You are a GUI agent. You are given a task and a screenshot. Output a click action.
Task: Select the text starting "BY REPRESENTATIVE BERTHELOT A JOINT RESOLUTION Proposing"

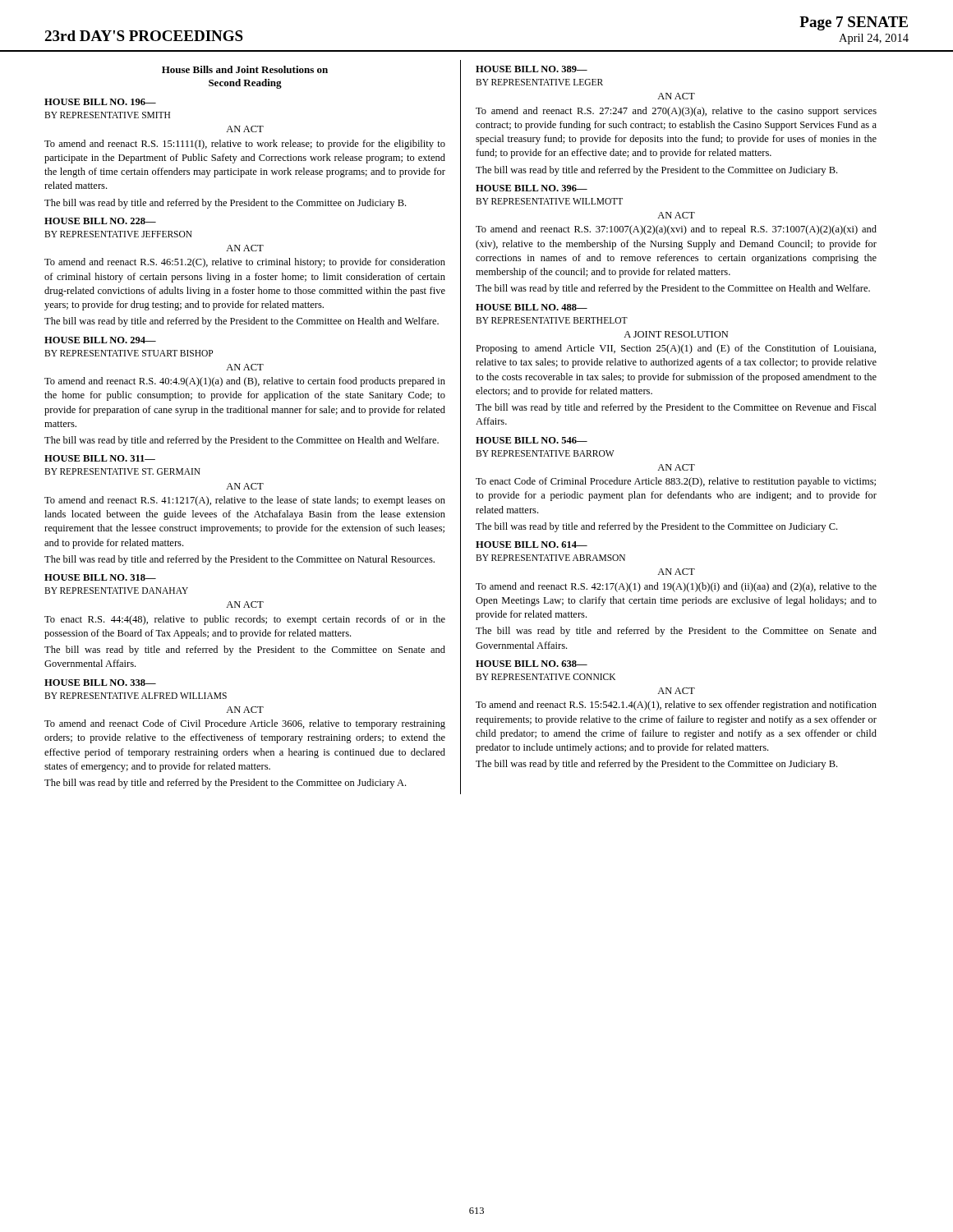click(676, 356)
